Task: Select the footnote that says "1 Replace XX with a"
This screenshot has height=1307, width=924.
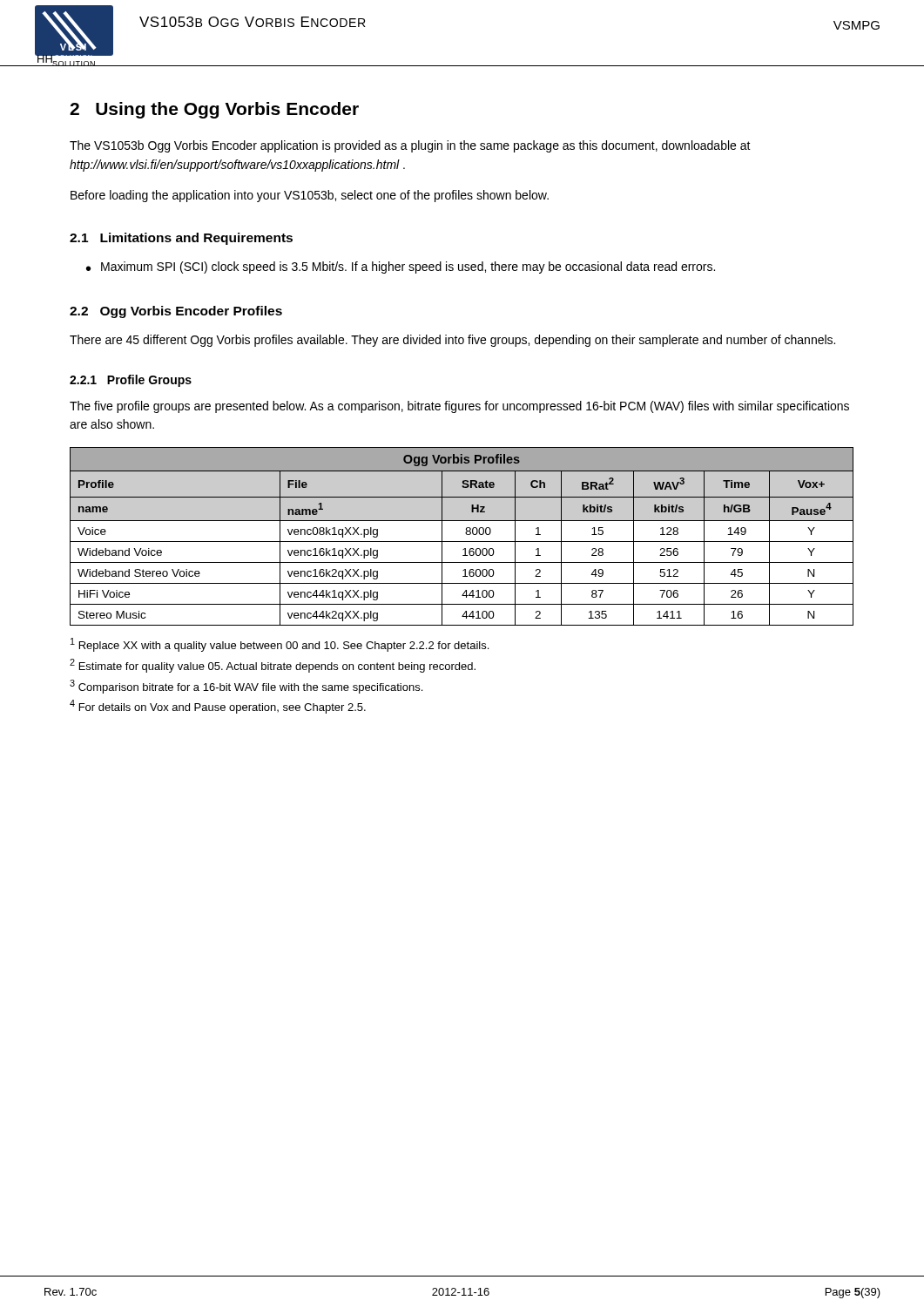Action: 280,644
